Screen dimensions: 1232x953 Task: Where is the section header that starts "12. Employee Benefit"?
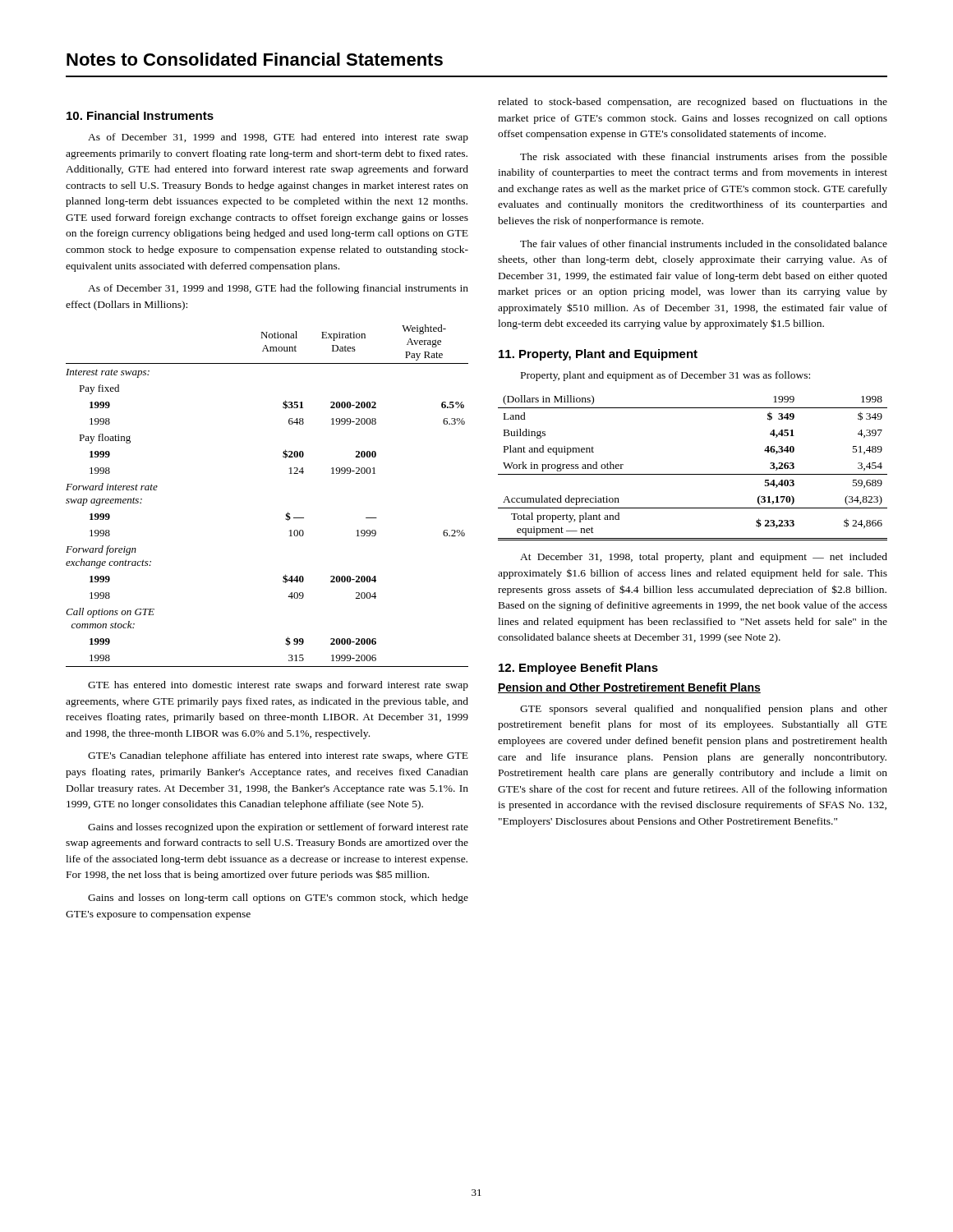click(578, 669)
